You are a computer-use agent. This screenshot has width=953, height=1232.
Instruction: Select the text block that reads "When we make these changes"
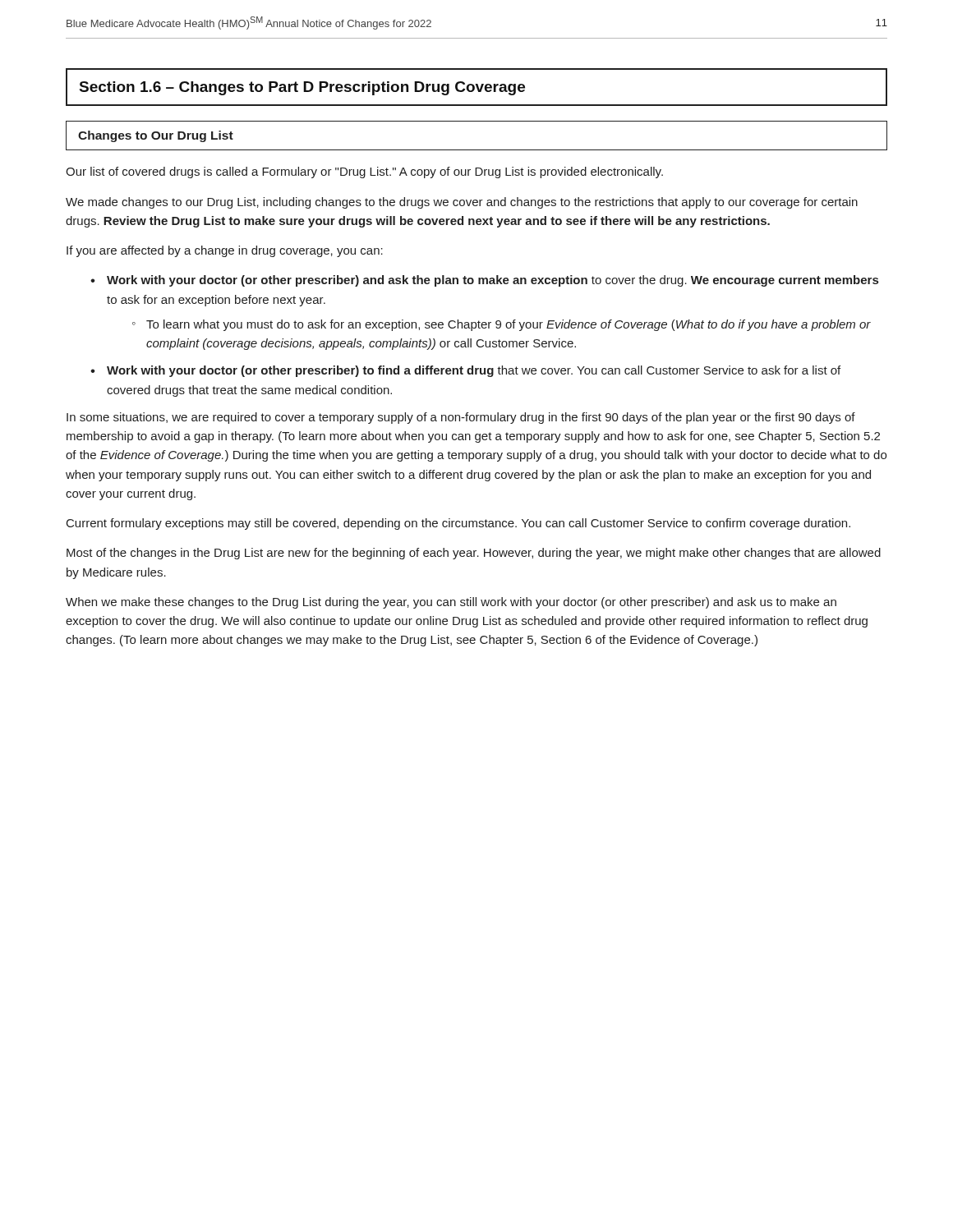[x=467, y=621]
